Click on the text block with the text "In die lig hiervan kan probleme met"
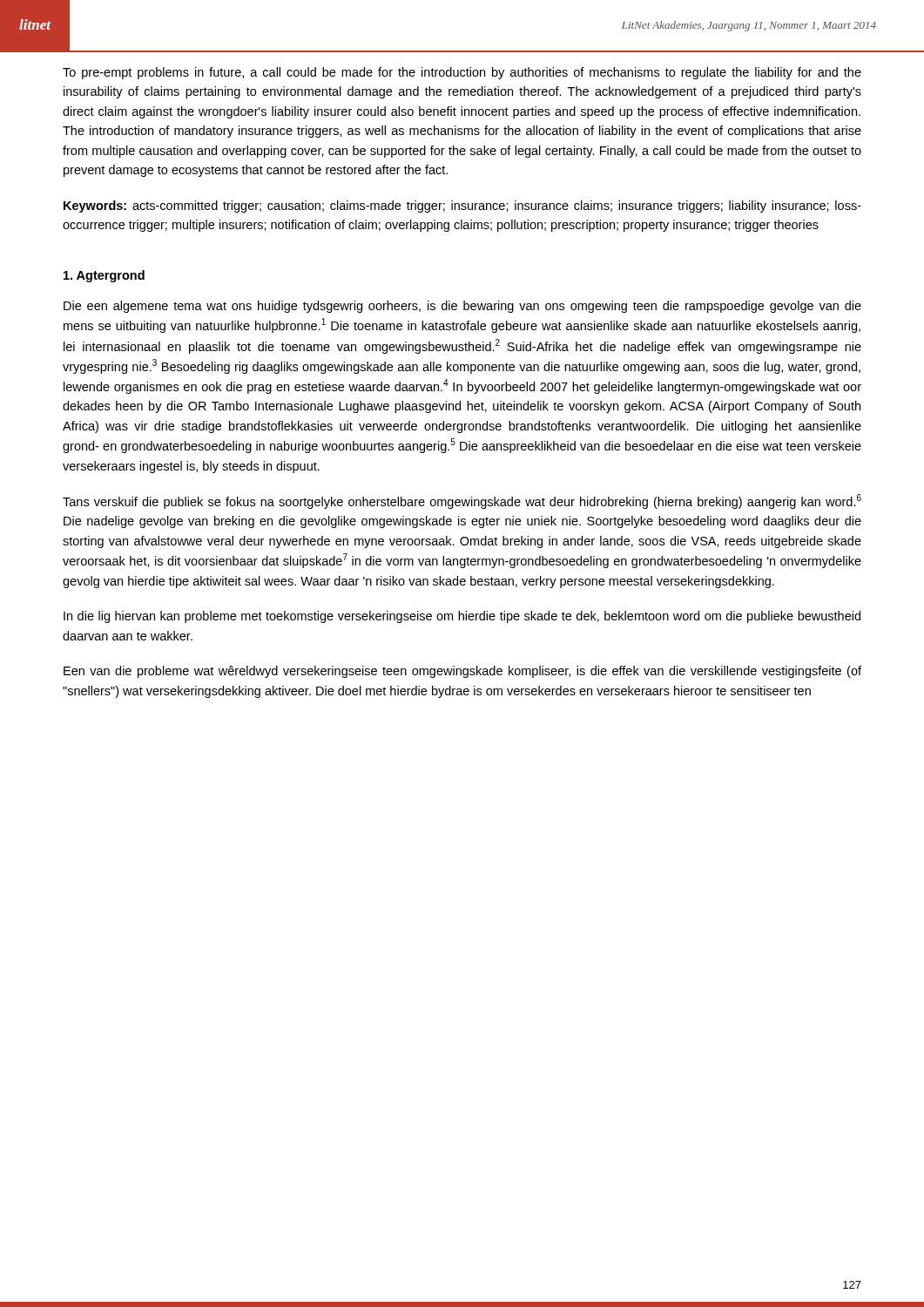 (x=462, y=626)
